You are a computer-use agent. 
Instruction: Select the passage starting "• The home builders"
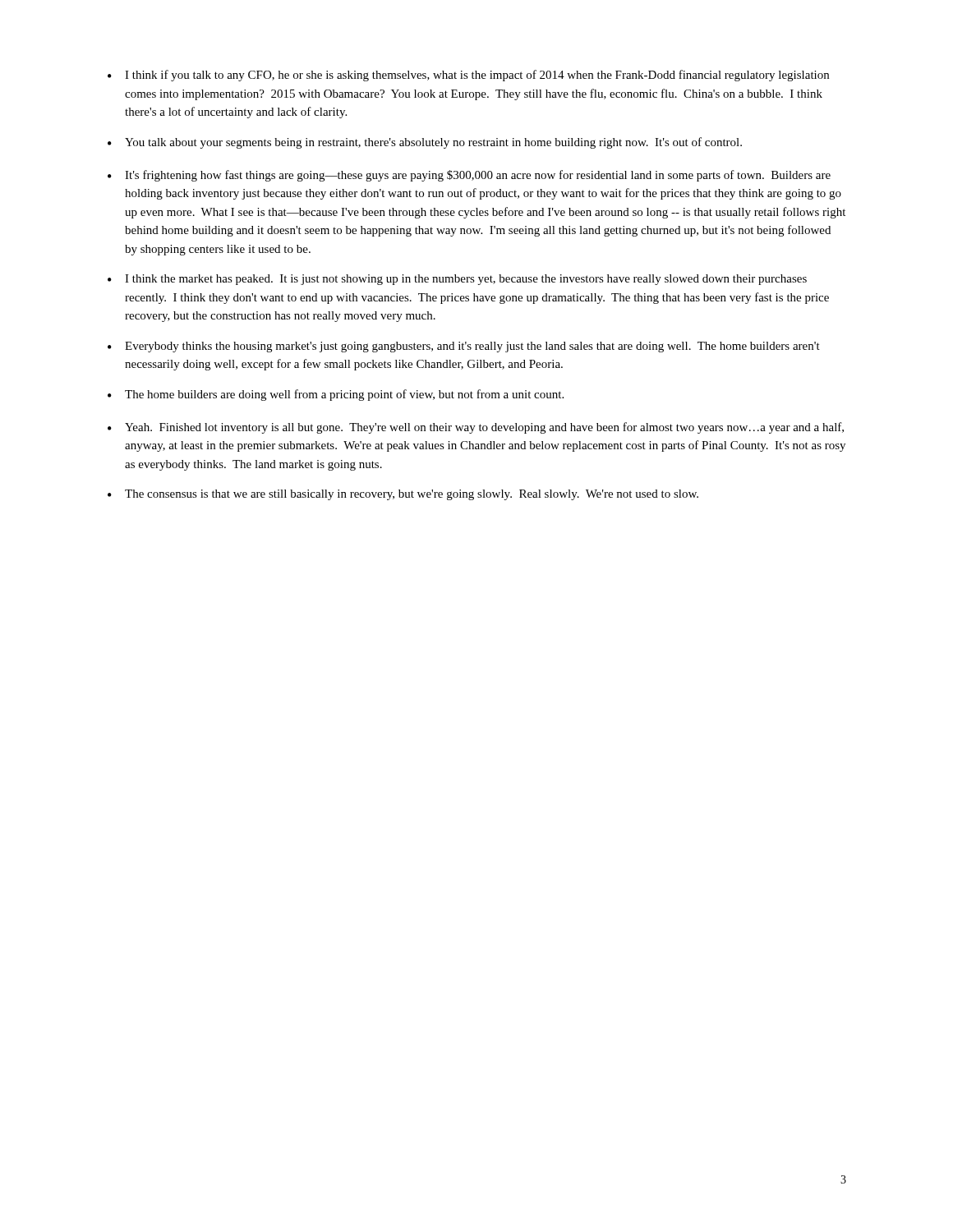coord(476,396)
